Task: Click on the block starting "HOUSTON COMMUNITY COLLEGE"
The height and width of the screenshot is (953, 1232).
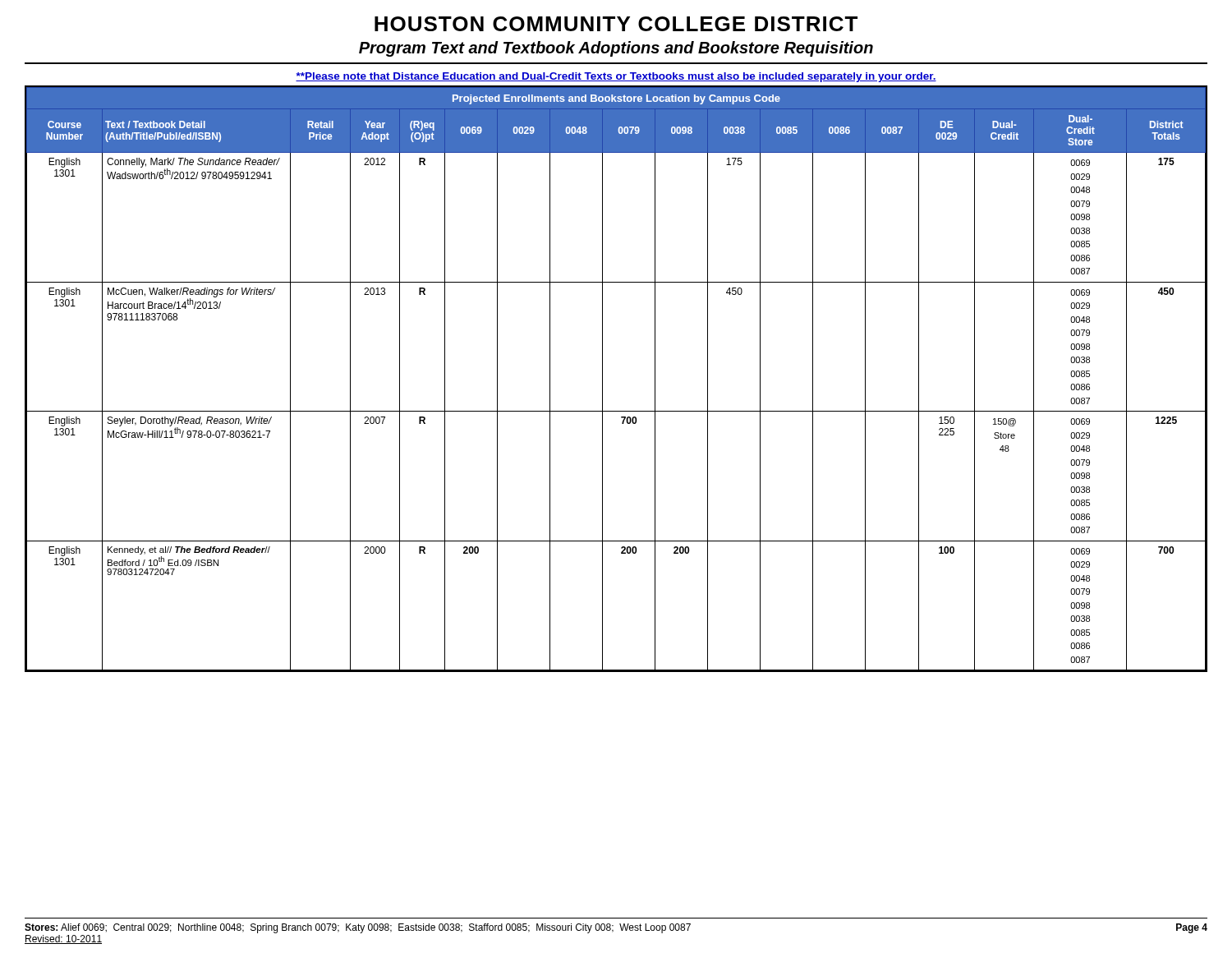Action: 616,24
